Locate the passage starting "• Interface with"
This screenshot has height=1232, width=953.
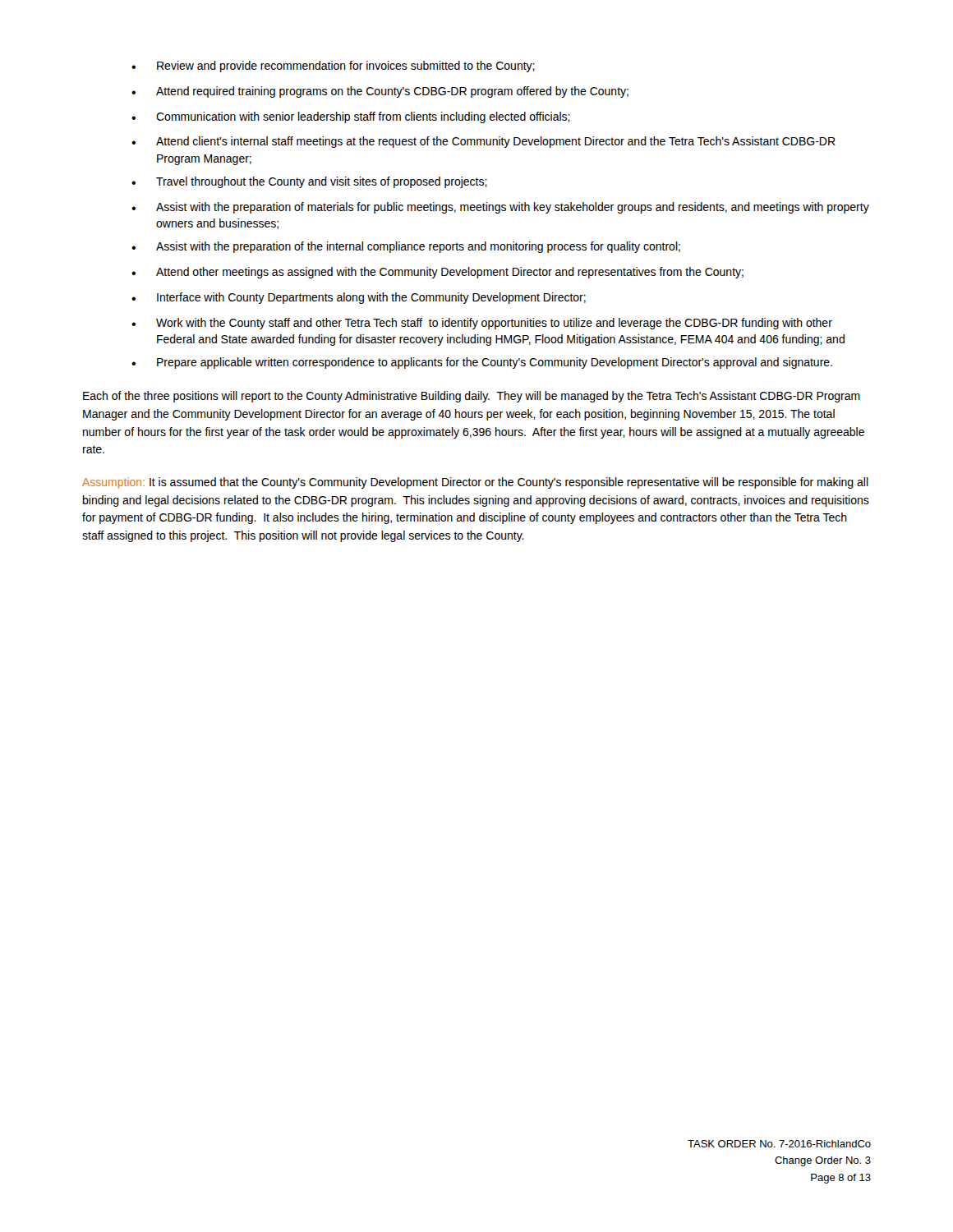click(x=501, y=298)
